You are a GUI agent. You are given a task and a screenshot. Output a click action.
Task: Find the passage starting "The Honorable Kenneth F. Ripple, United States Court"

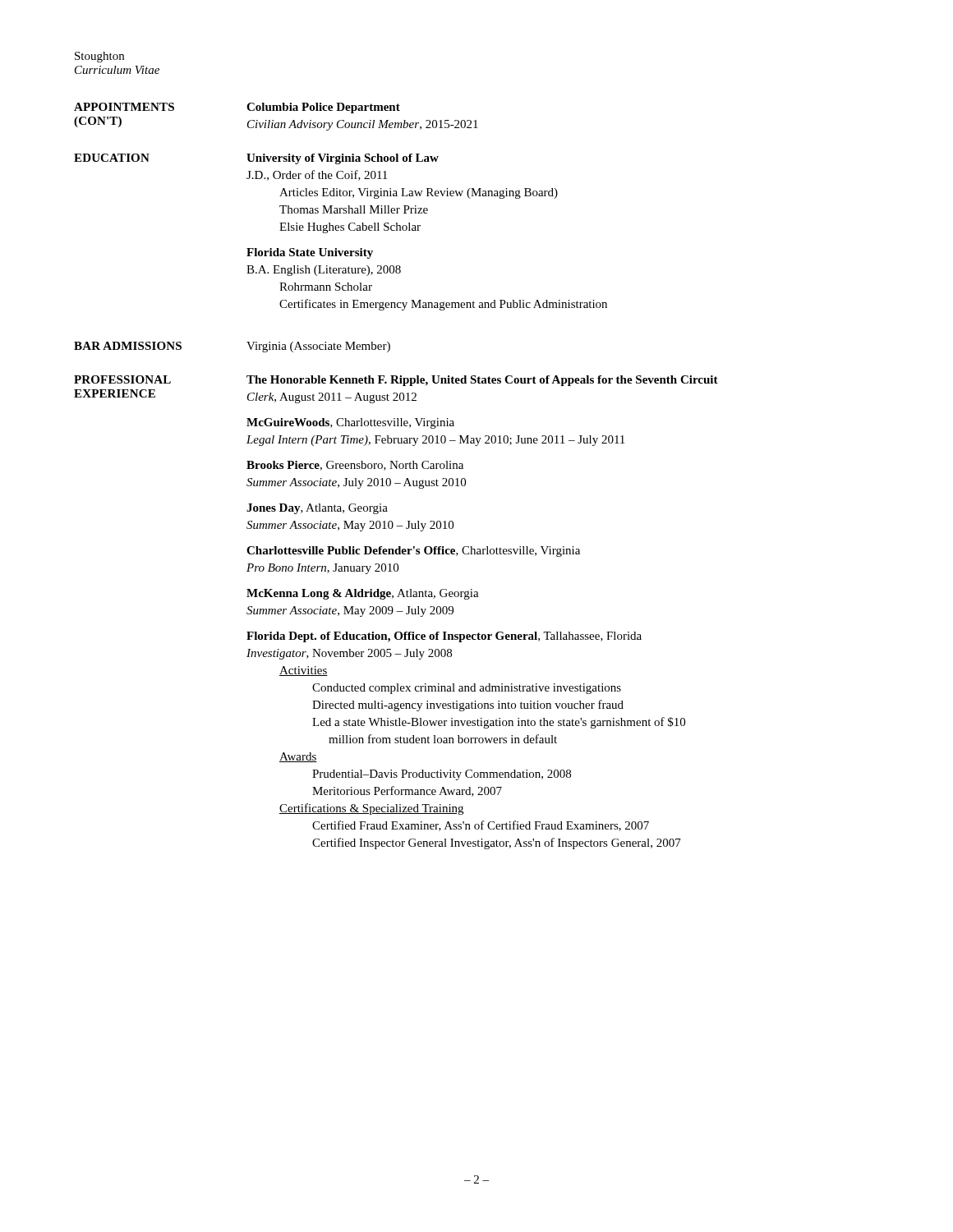click(482, 381)
